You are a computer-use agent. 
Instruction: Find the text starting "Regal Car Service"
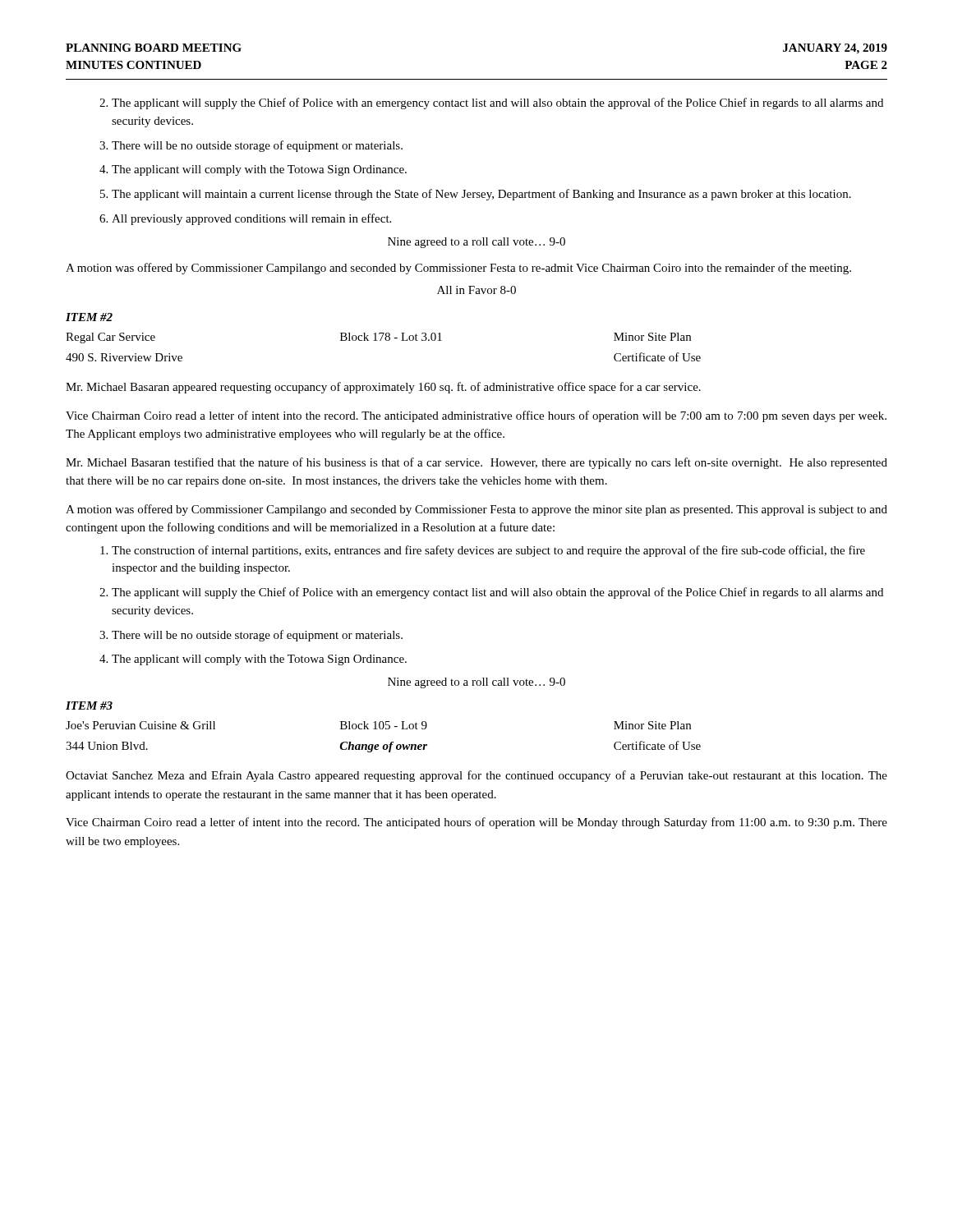click(378, 338)
